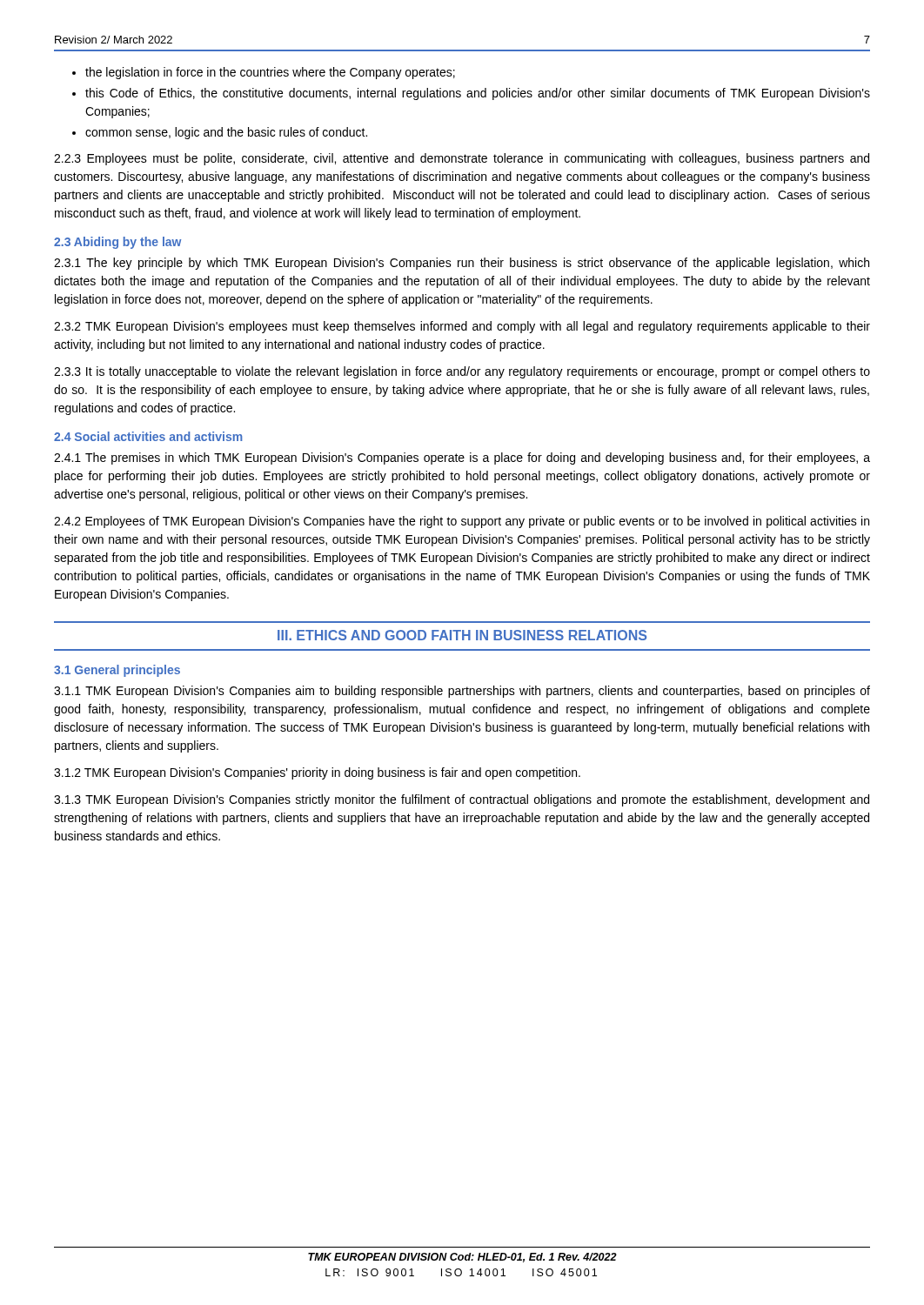Image resolution: width=924 pixels, height=1305 pixels.
Task: Point to the element starting "3.1 The key principle by"
Action: click(462, 281)
